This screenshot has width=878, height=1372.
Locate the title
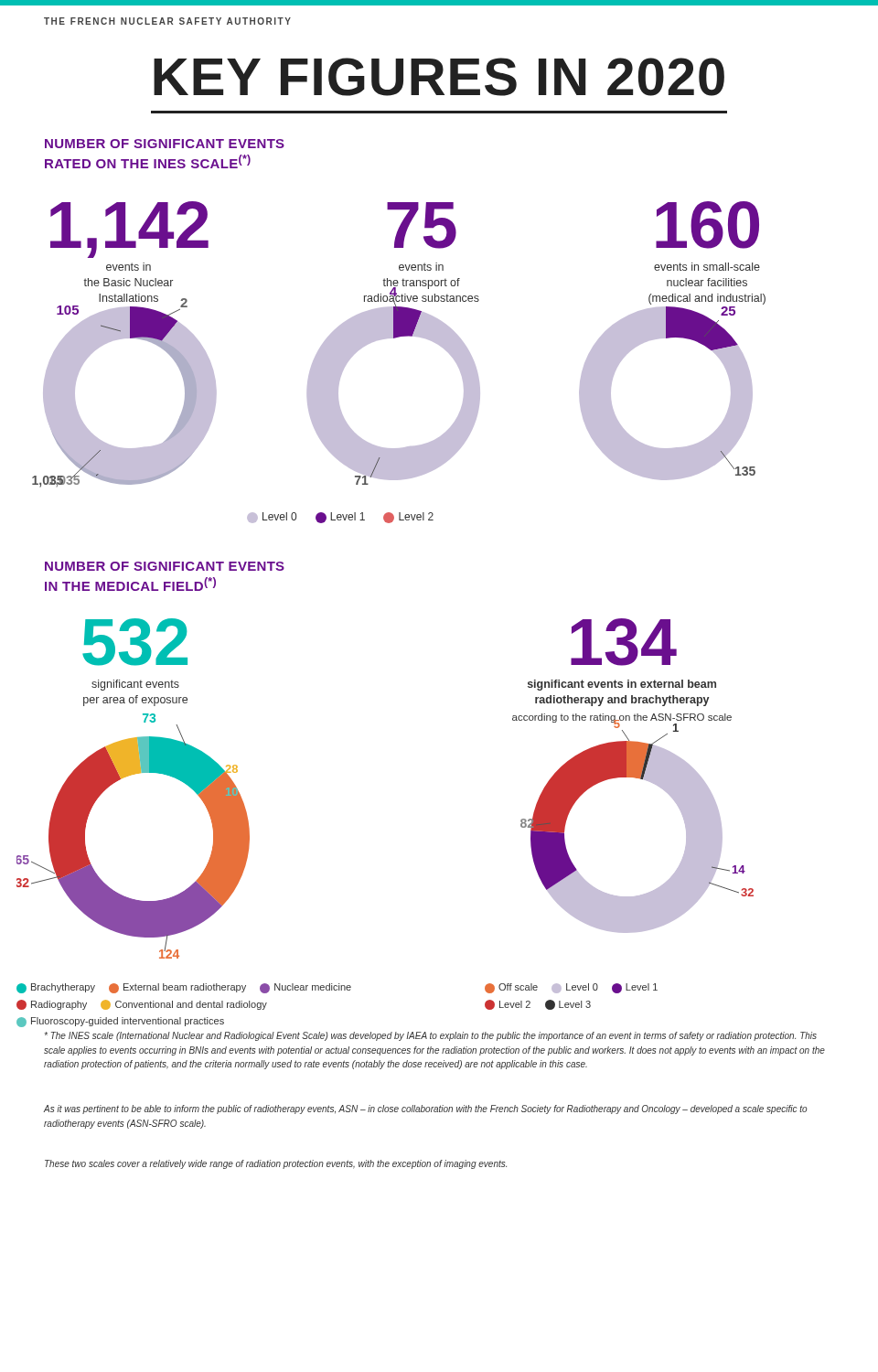(x=439, y=80)
